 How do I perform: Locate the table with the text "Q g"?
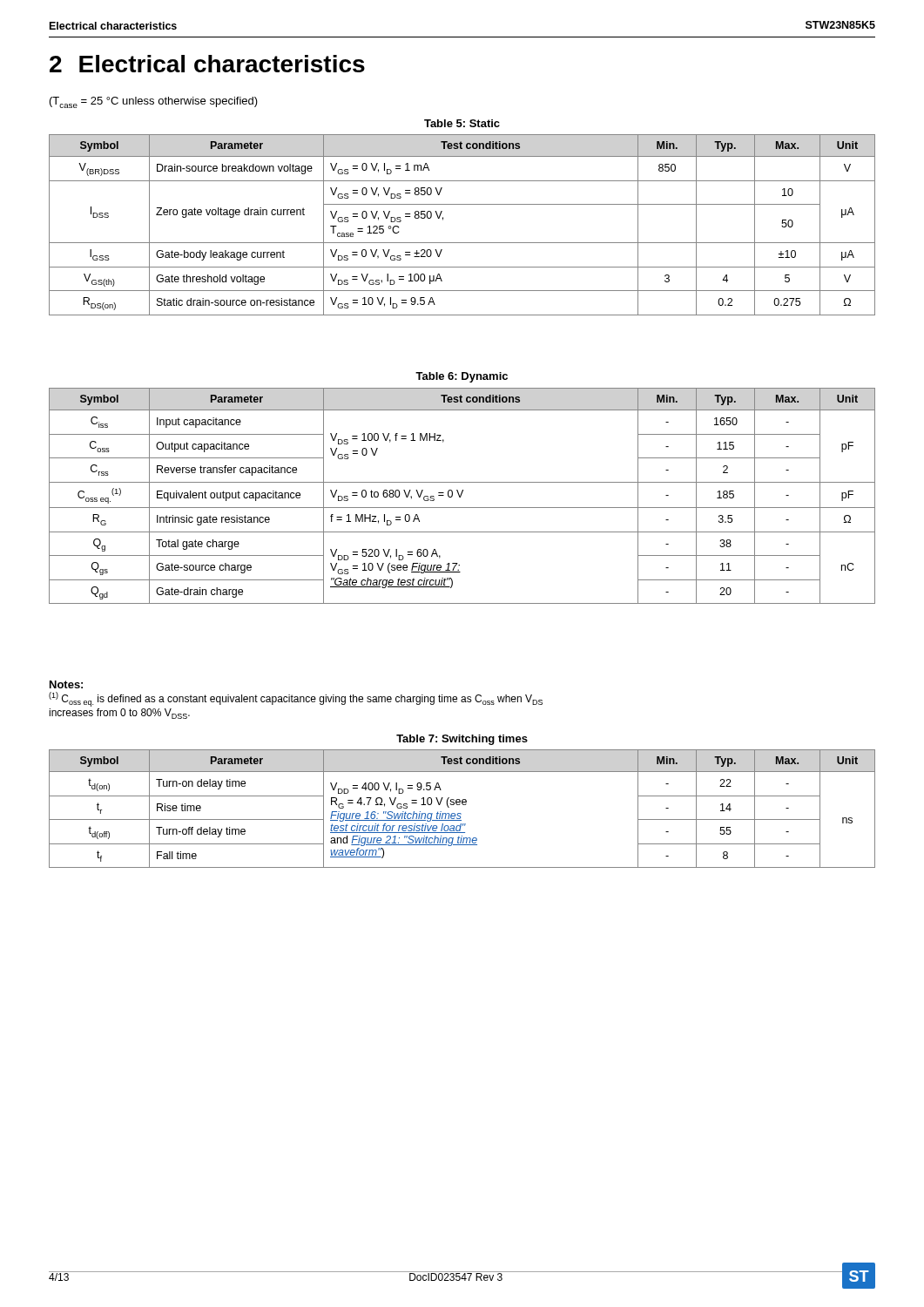tap(462, 496)
